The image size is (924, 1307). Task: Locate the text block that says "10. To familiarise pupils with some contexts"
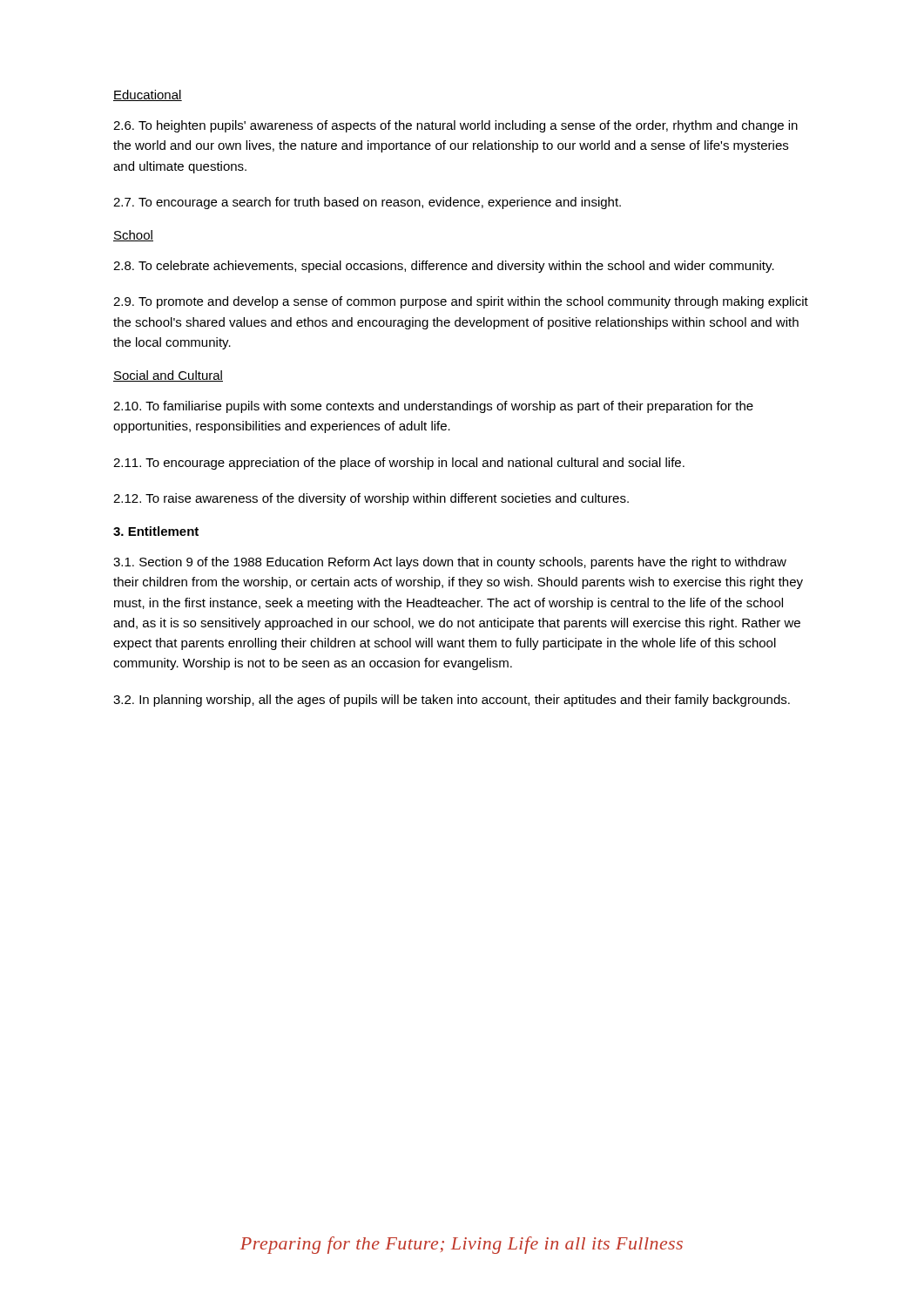click(x=462, y=416)
